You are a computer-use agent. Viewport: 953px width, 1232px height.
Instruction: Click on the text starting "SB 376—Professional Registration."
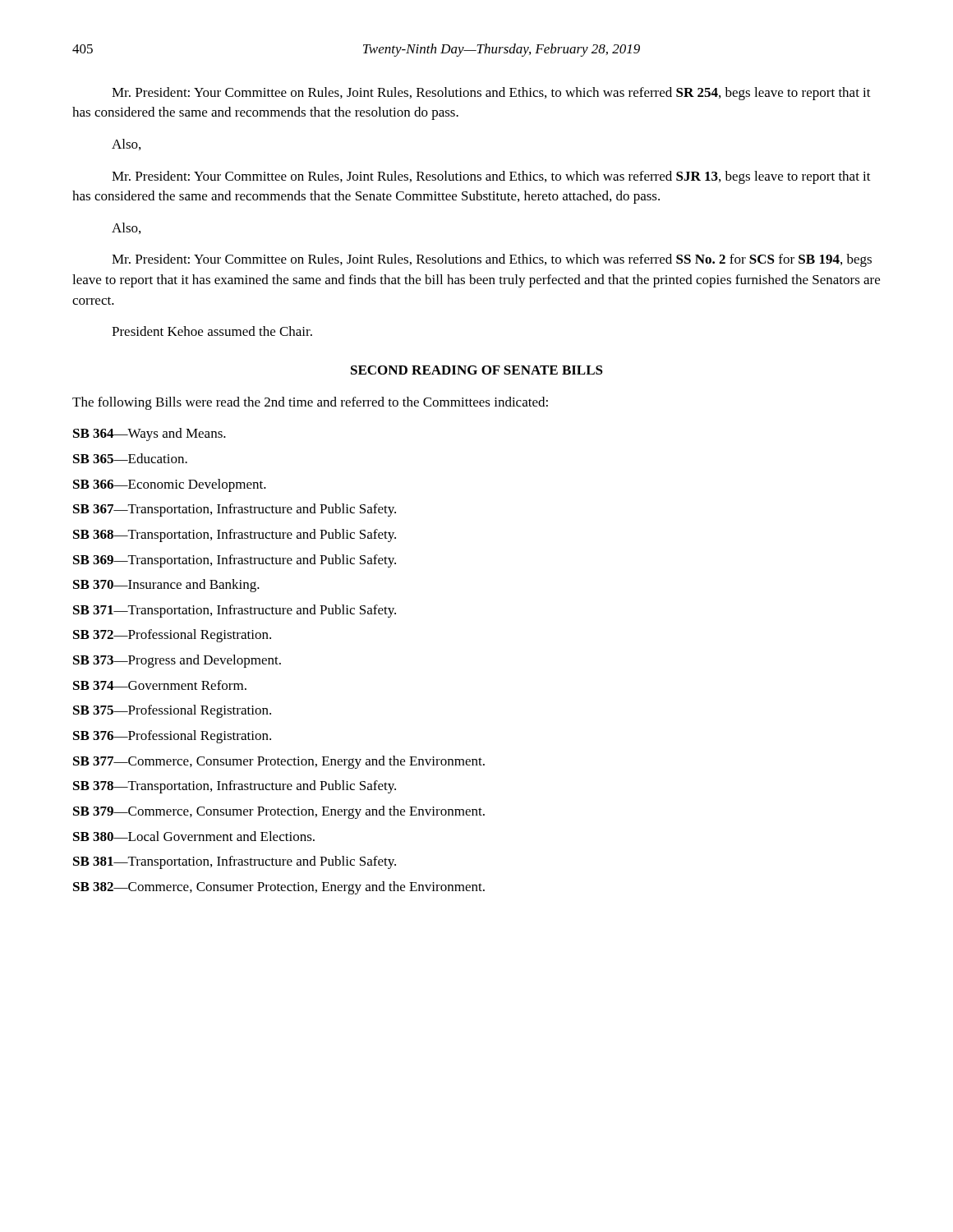[172, 736]
